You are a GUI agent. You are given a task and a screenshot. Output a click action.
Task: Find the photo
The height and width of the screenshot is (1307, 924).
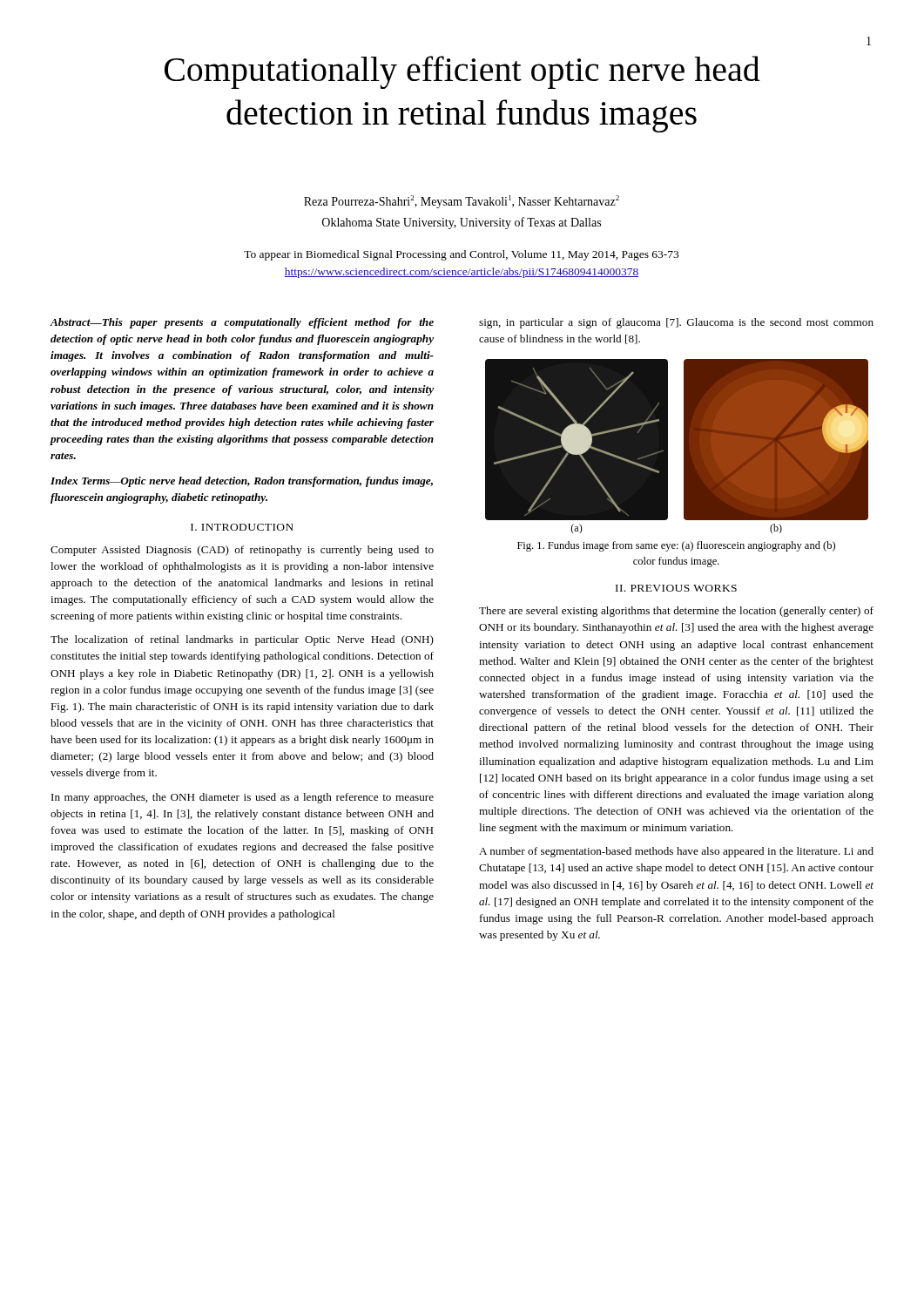pyautogui.click(x=676, y=448)
